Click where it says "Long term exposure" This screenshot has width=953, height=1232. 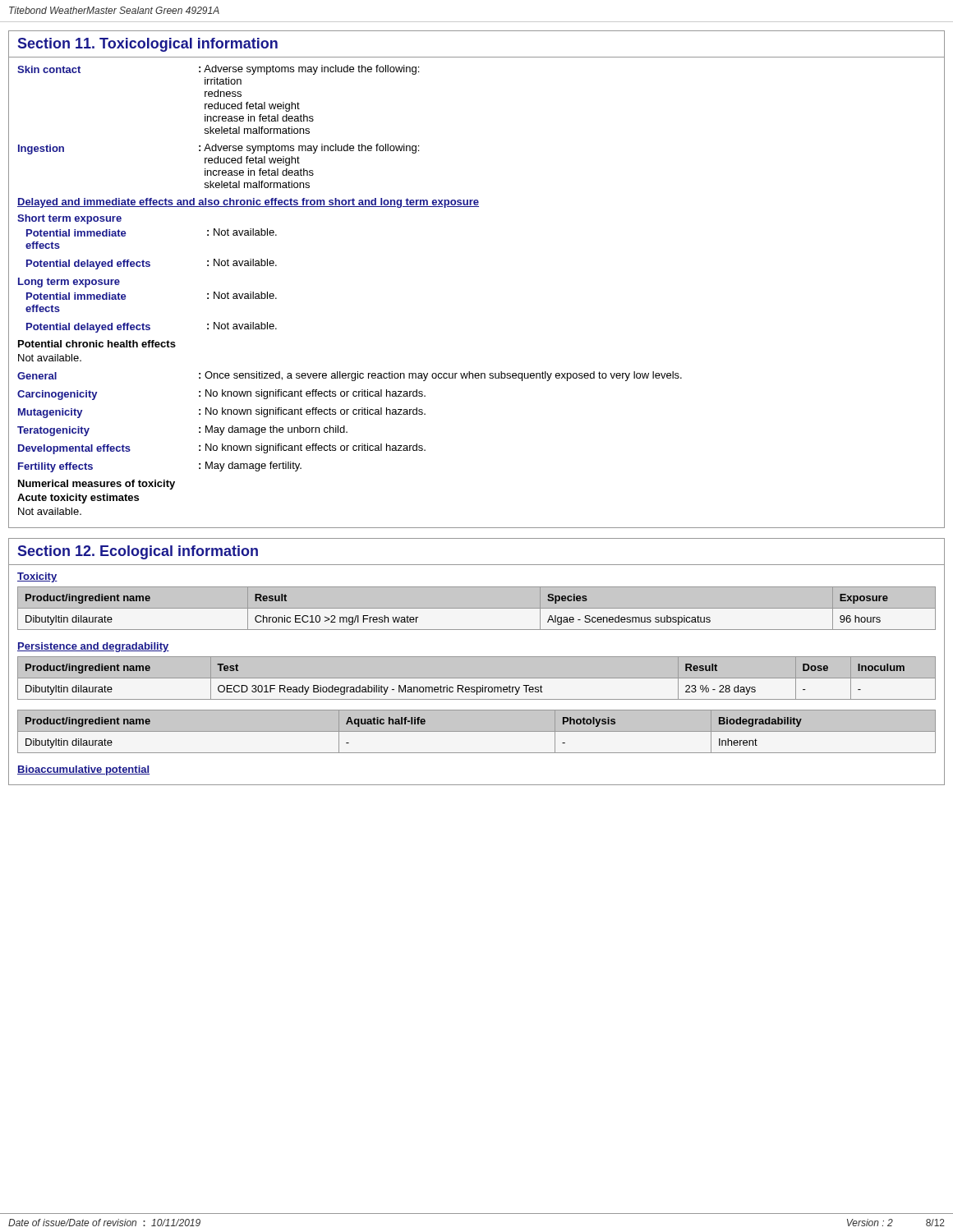pyautogui.click(x=108, y=281)
